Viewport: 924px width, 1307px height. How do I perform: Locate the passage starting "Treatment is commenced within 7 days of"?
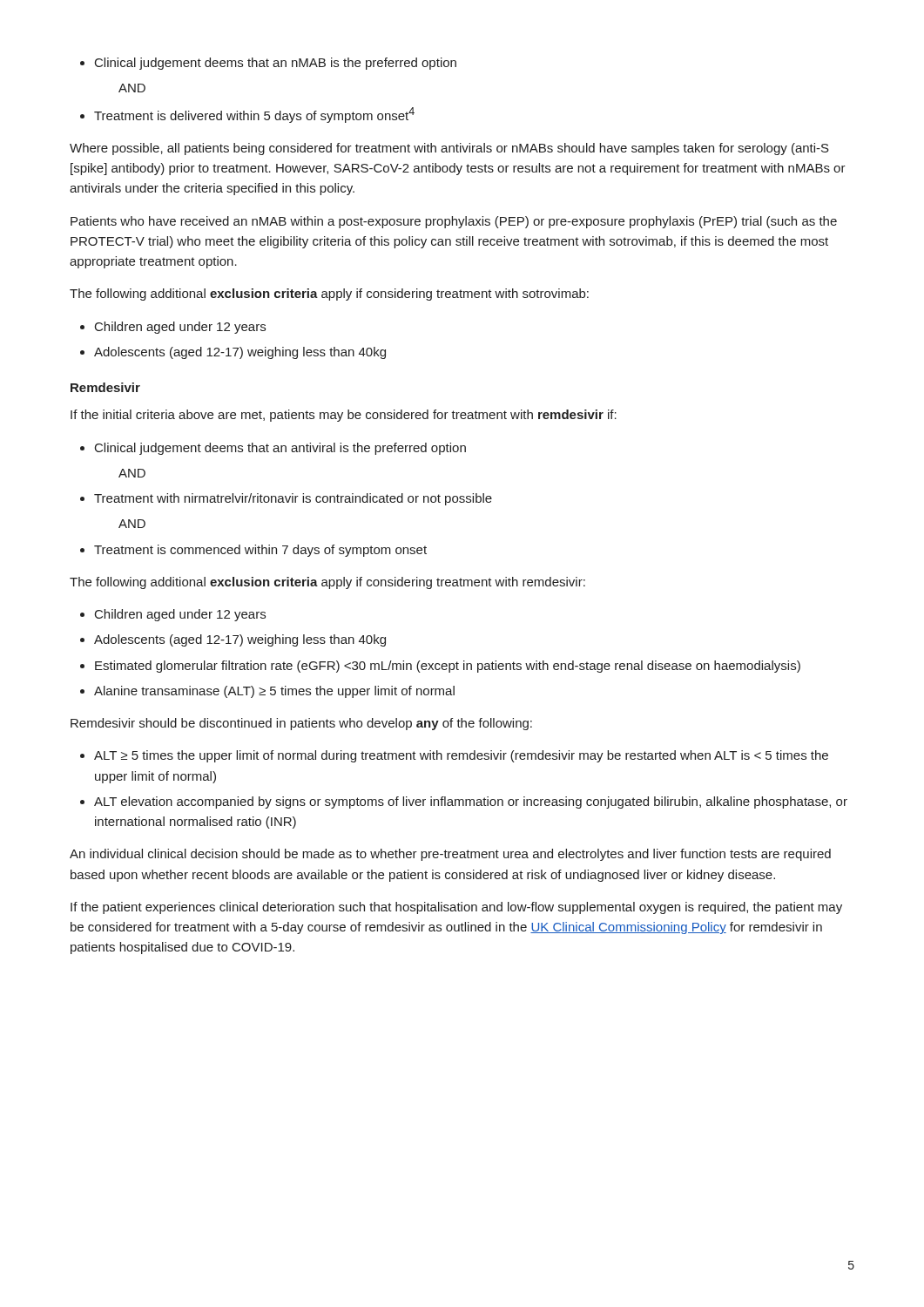(260, 551)
